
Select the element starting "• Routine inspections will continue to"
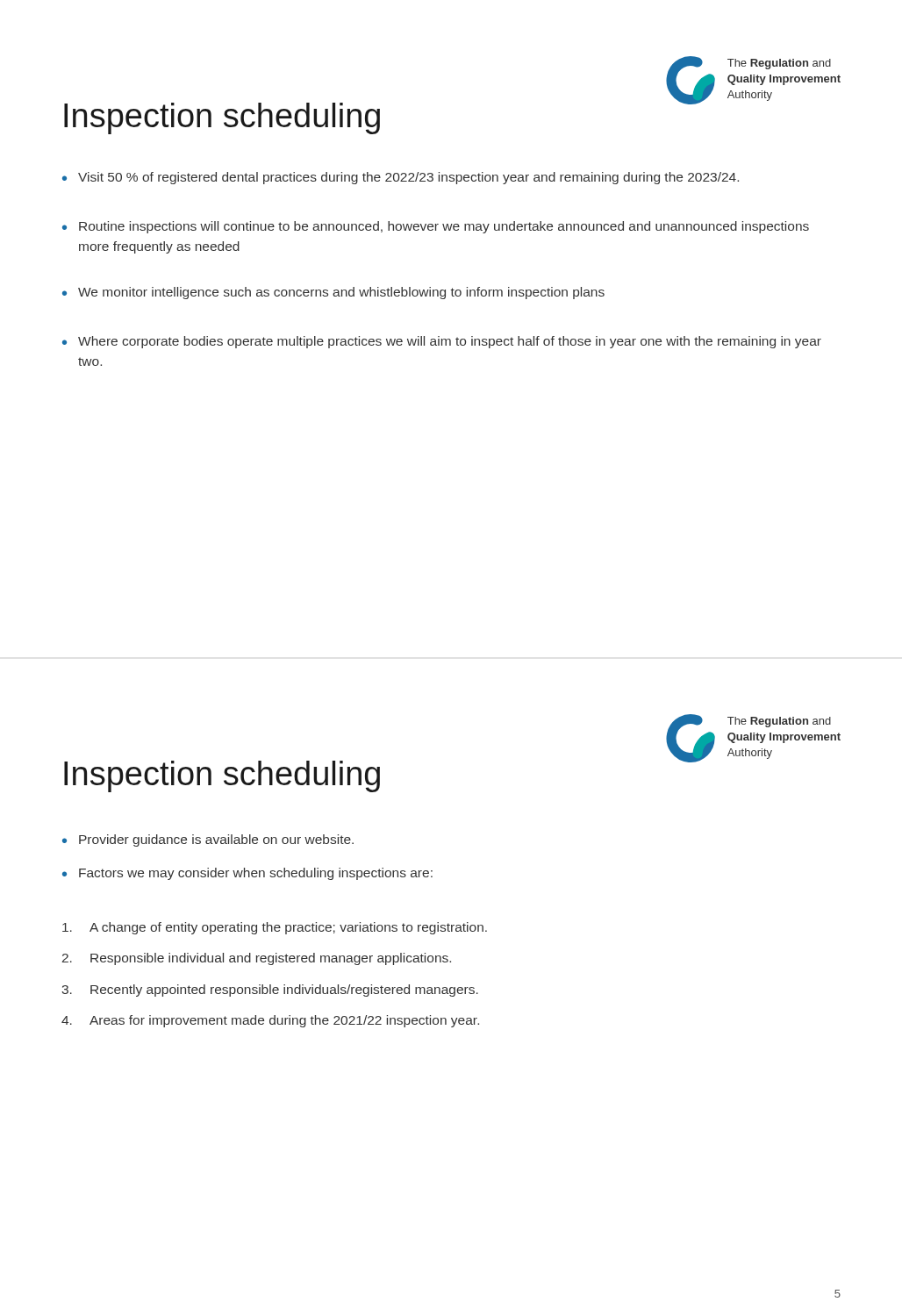[451, 236]
